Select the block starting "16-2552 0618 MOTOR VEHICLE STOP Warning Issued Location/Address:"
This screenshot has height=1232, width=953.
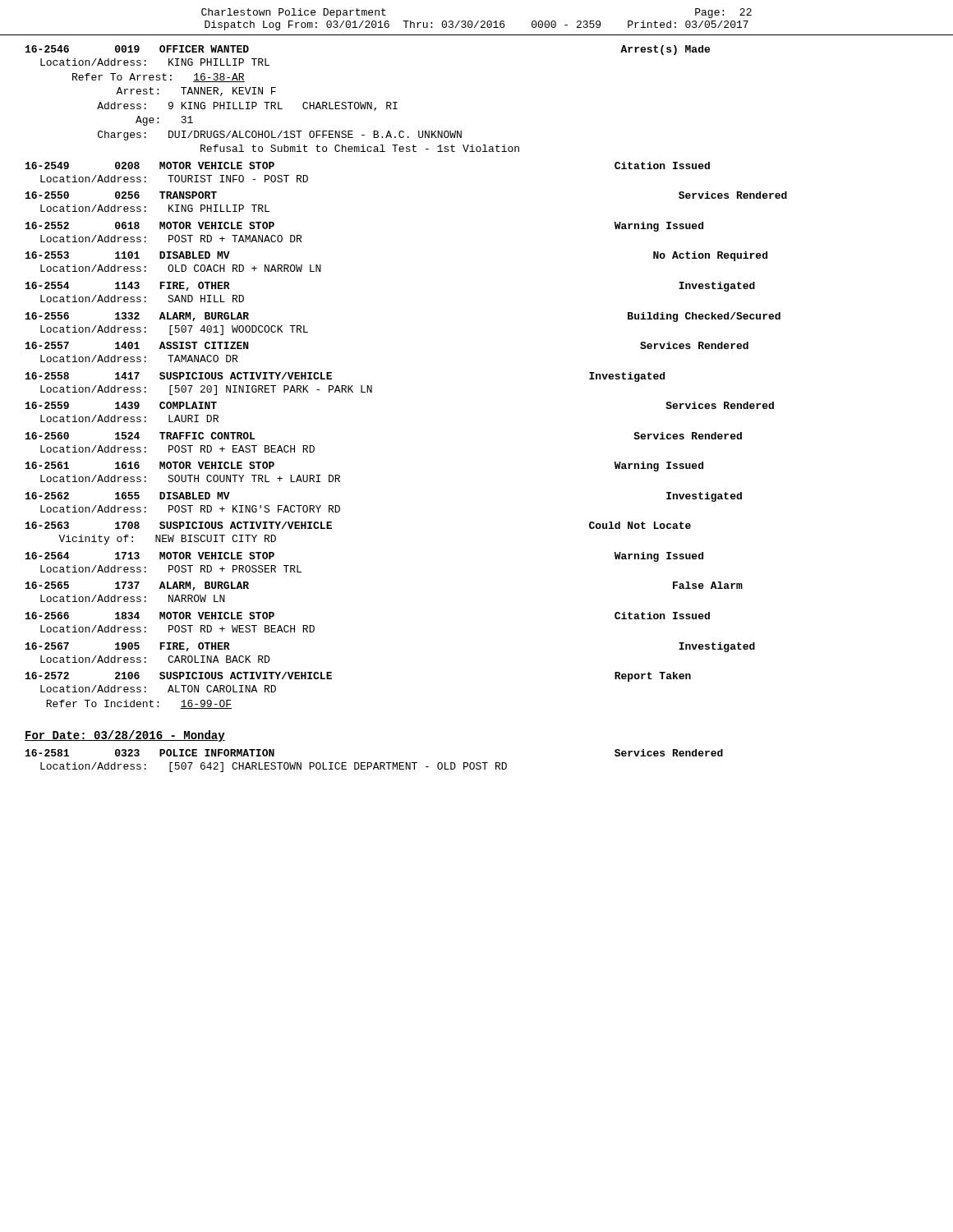tap(47, 226)
